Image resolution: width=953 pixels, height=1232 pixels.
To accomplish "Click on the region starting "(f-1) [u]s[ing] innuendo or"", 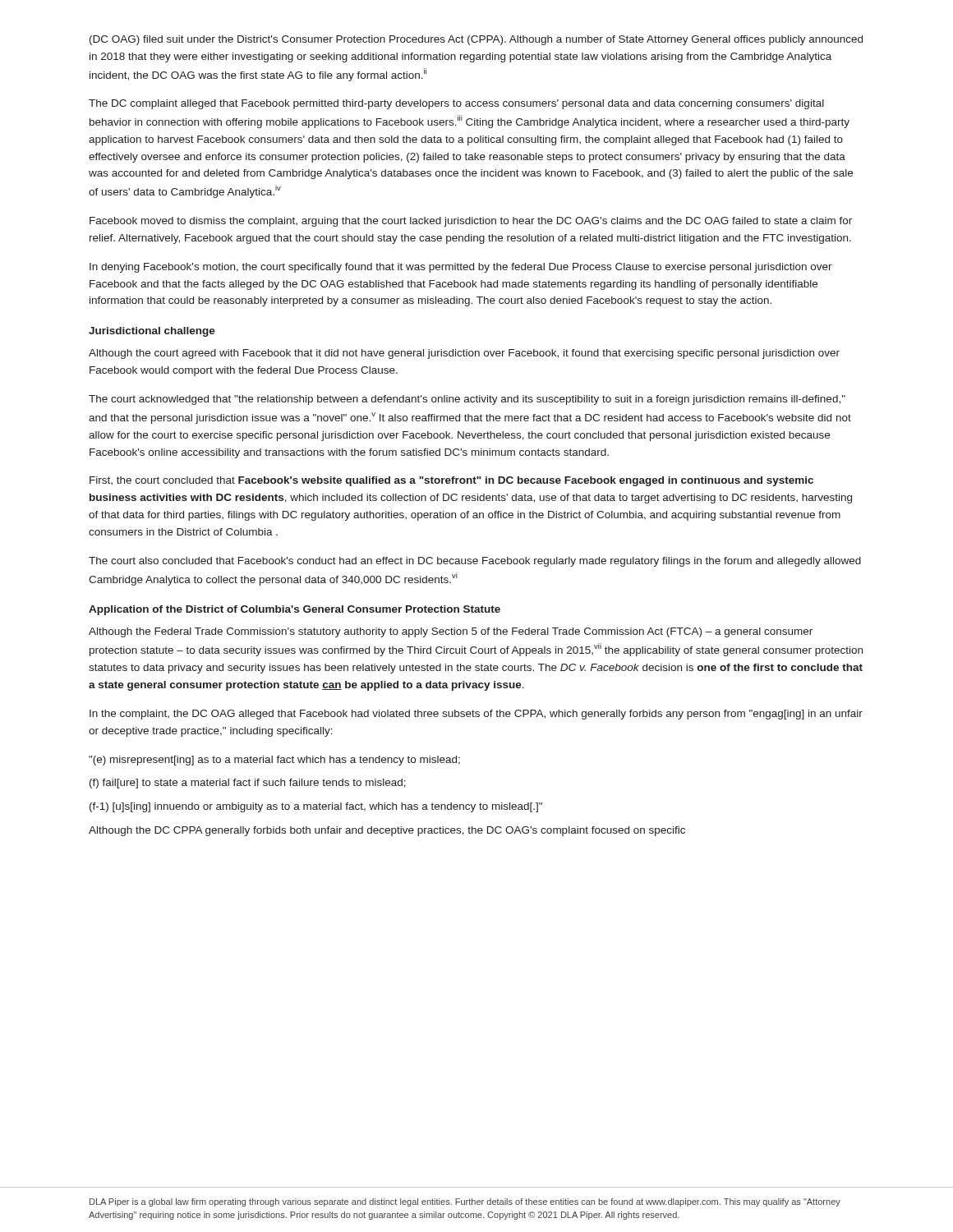I will point(316,806).
